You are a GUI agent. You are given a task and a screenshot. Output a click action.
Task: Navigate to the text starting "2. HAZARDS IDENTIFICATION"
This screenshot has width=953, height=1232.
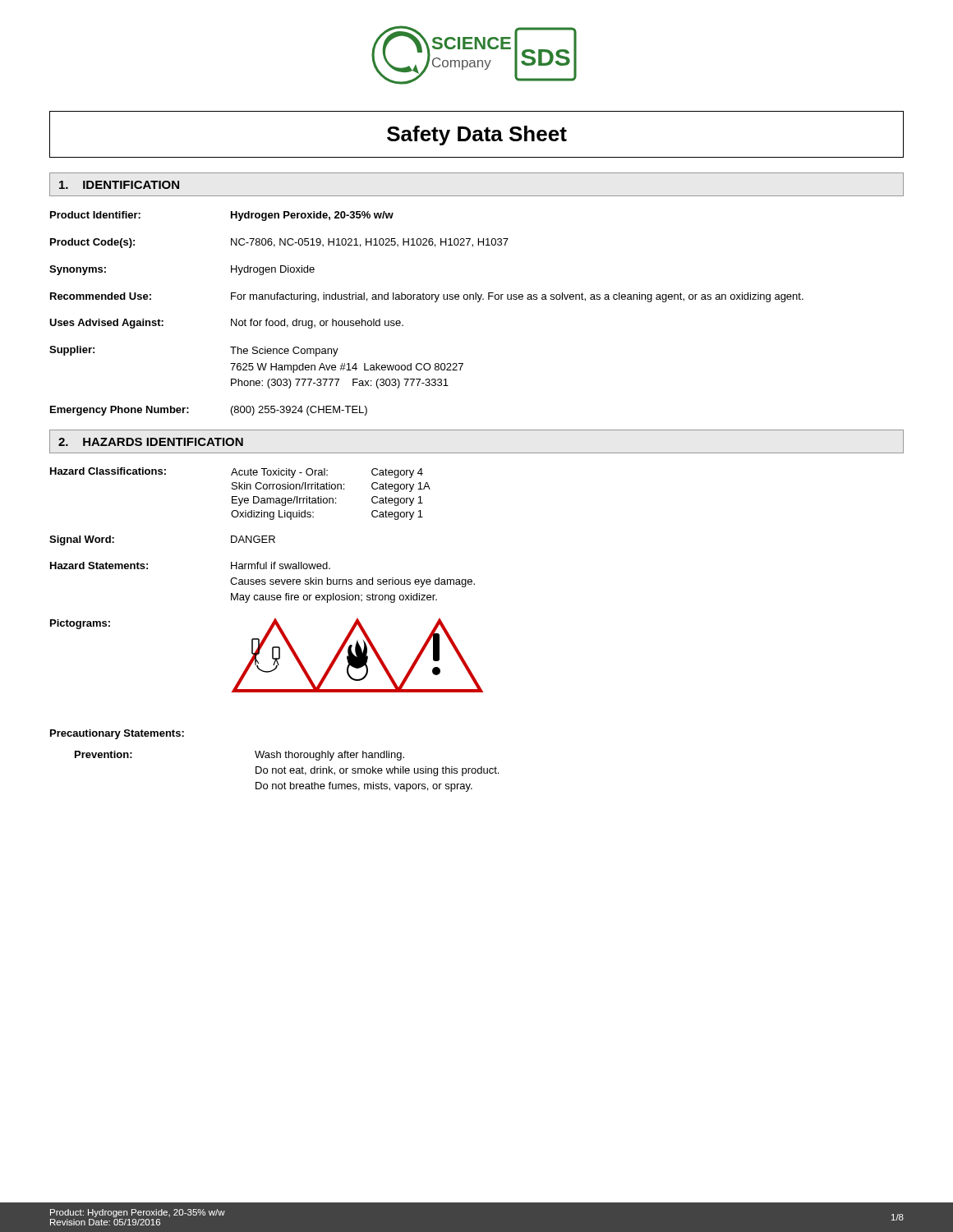(151, 441)
